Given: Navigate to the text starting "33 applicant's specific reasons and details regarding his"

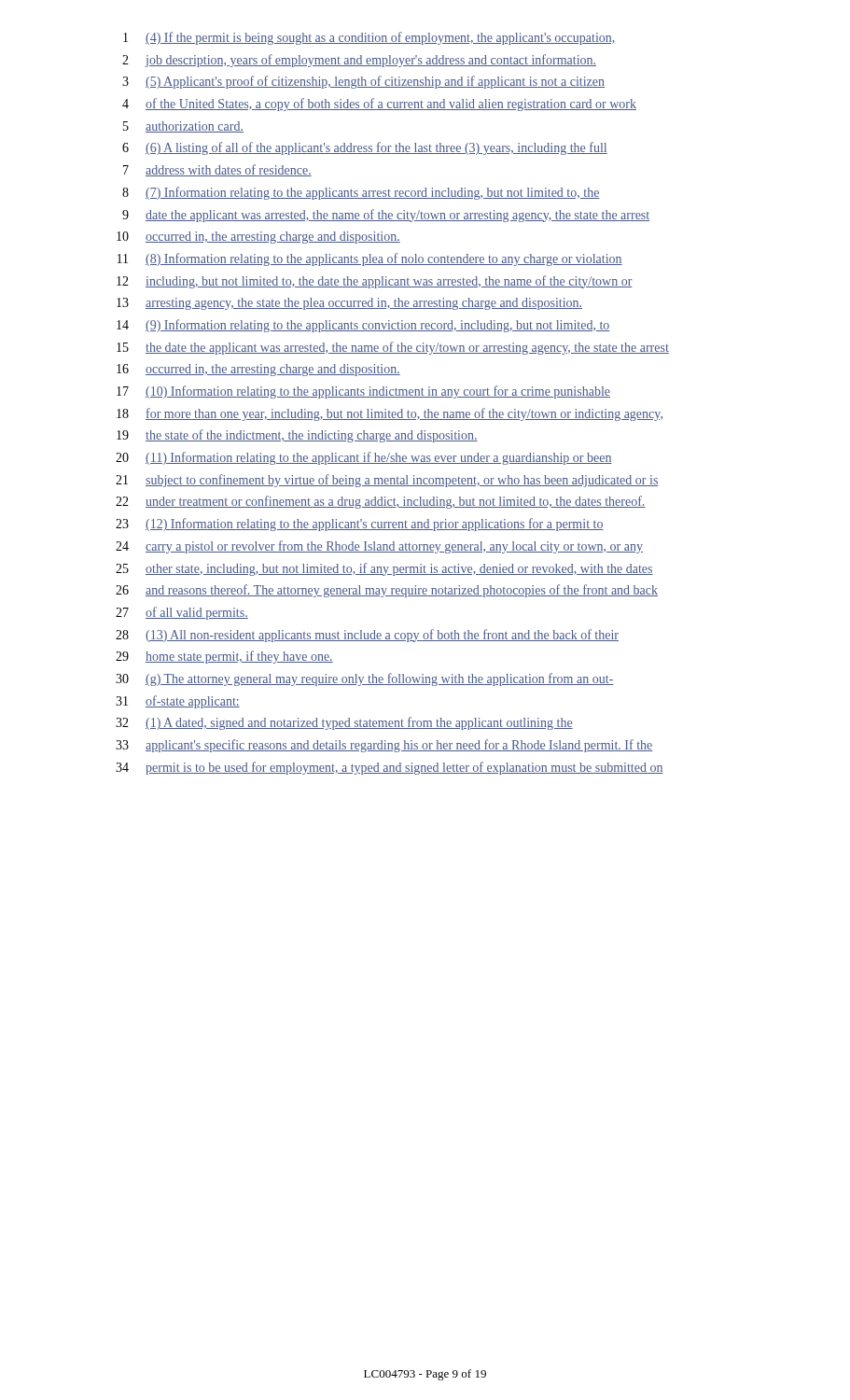Looking at the screenshot, I should coord(444,746).
